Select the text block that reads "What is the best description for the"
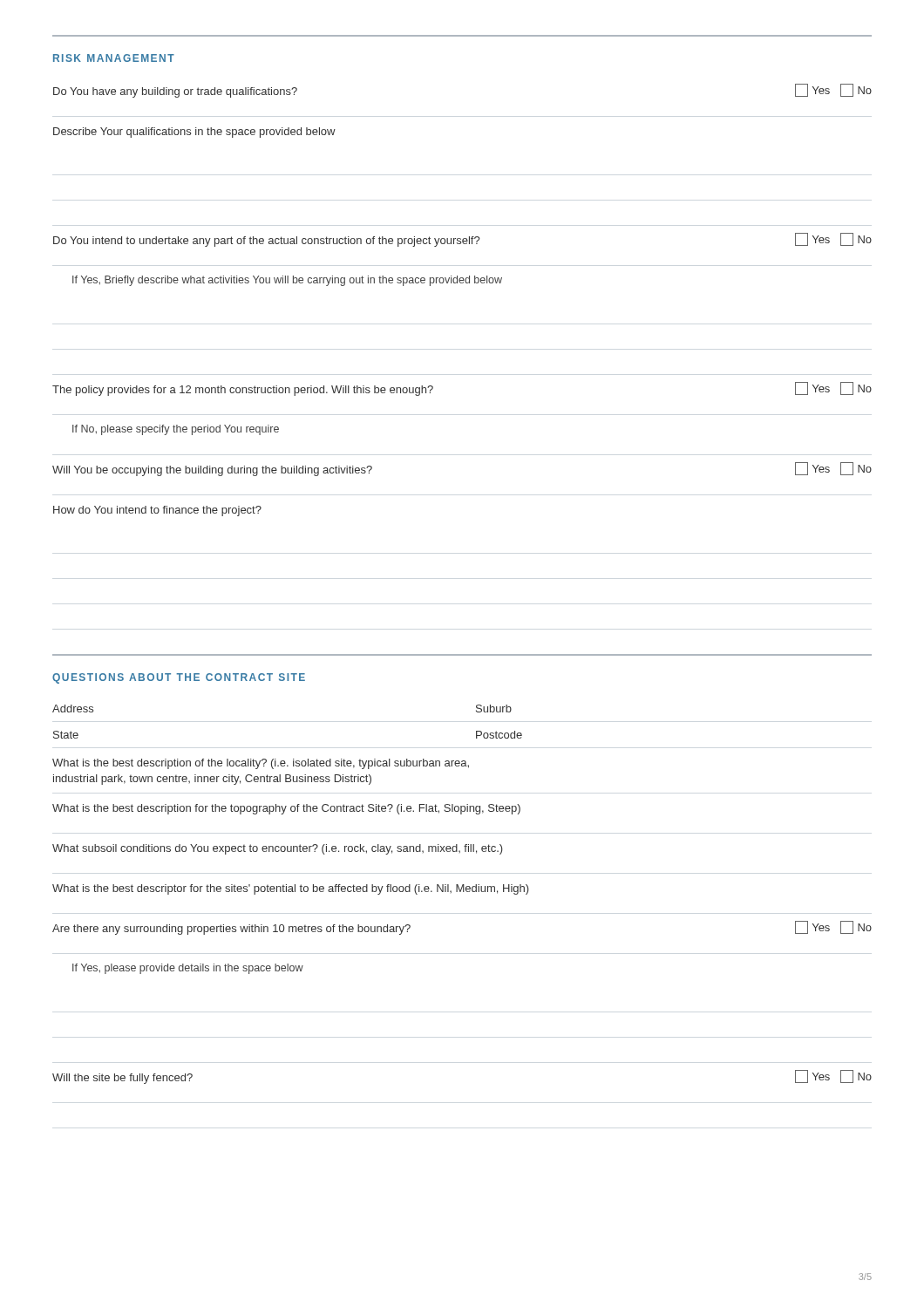Viewport: 924px width, 1308px height. point(462,809)
